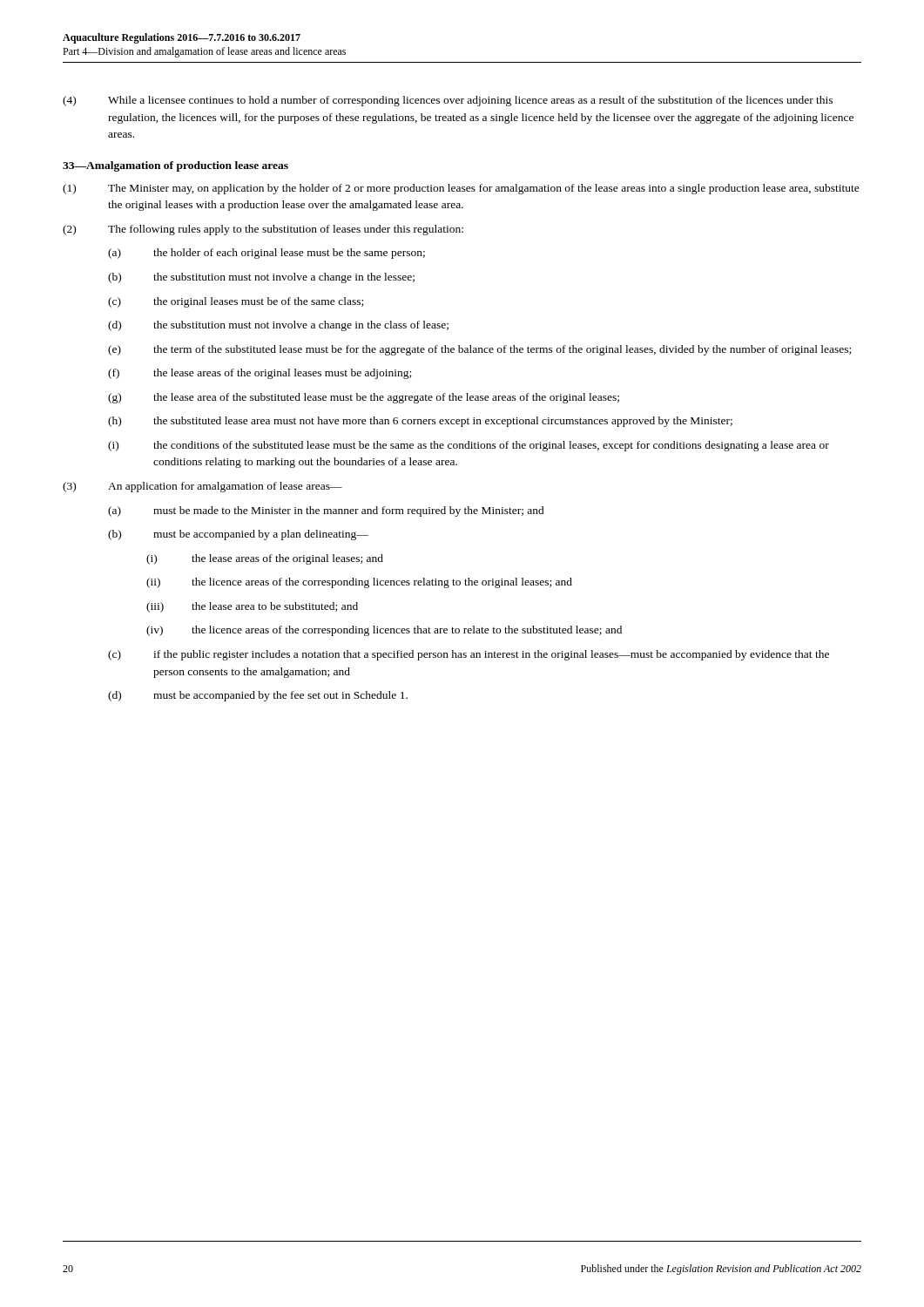Locate the text block starting "(a) the holder"
Viewport: 924px width, 1307px height.
(x=266, y=254)
